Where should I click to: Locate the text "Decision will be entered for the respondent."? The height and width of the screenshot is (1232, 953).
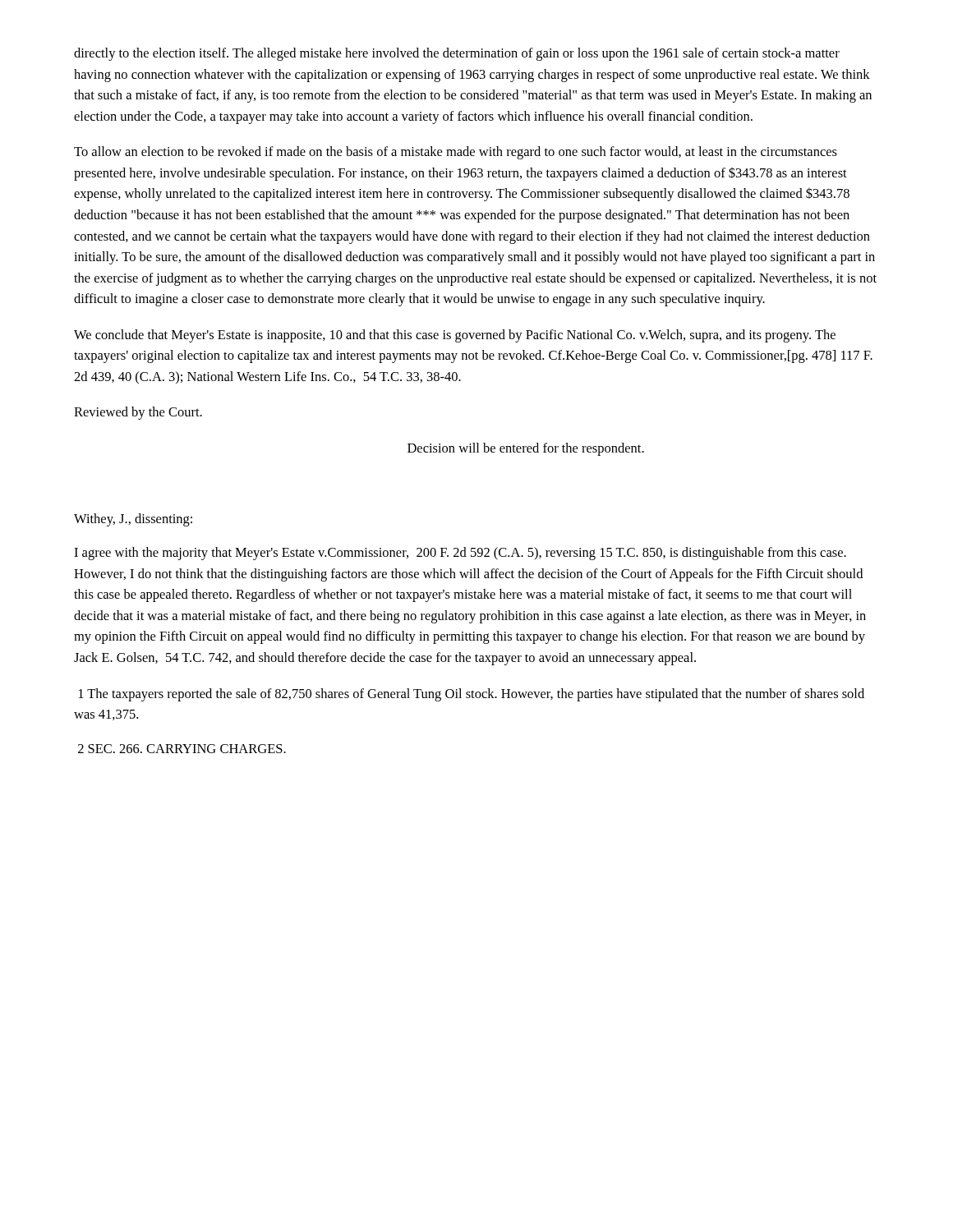[526, 448]
